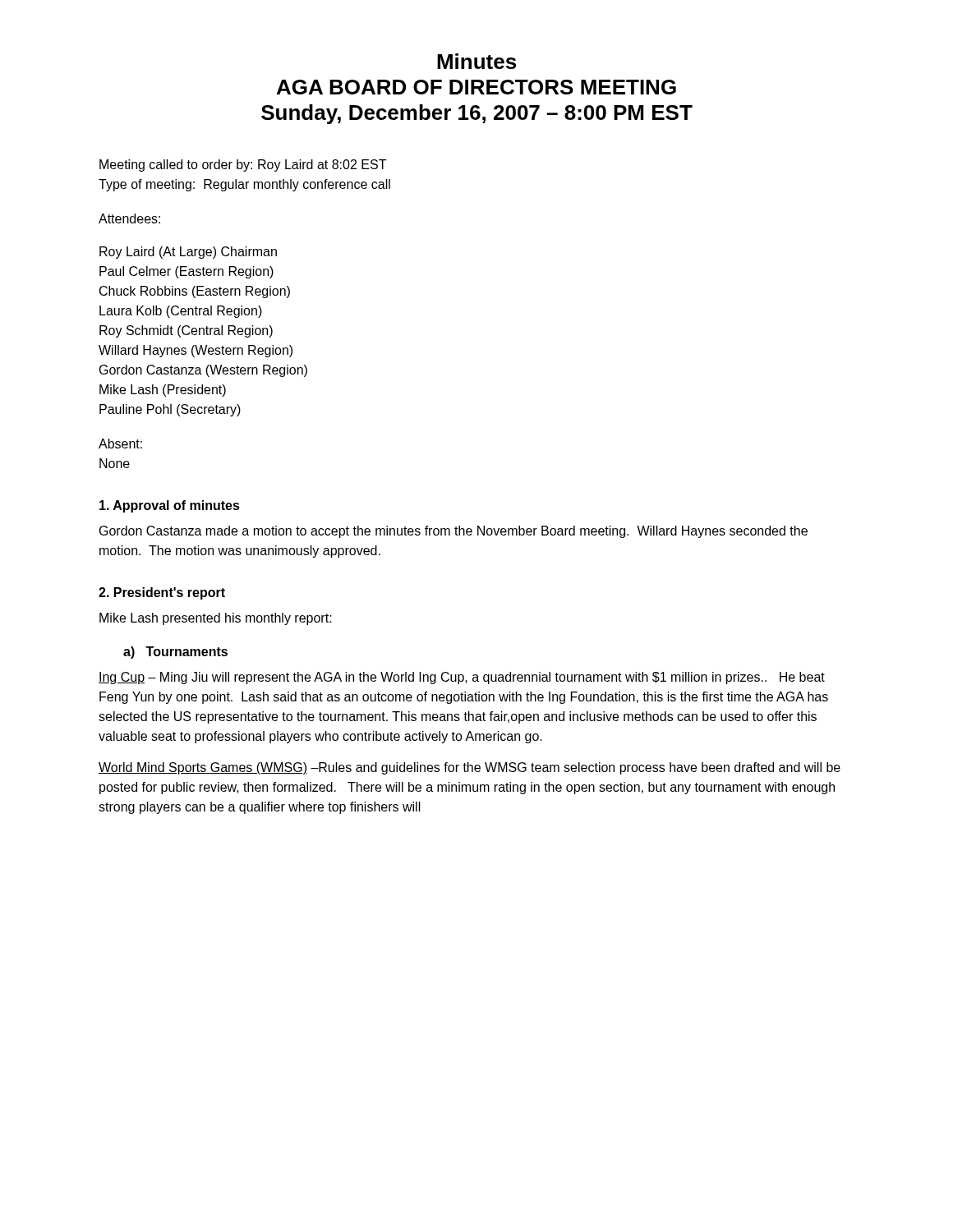Locate the passage starting "World Mind Sports Games (WMSG) –Rules and guidelines"
Image resolution: width=953 pixels, height=1232 pixels.
click(470, 787)
